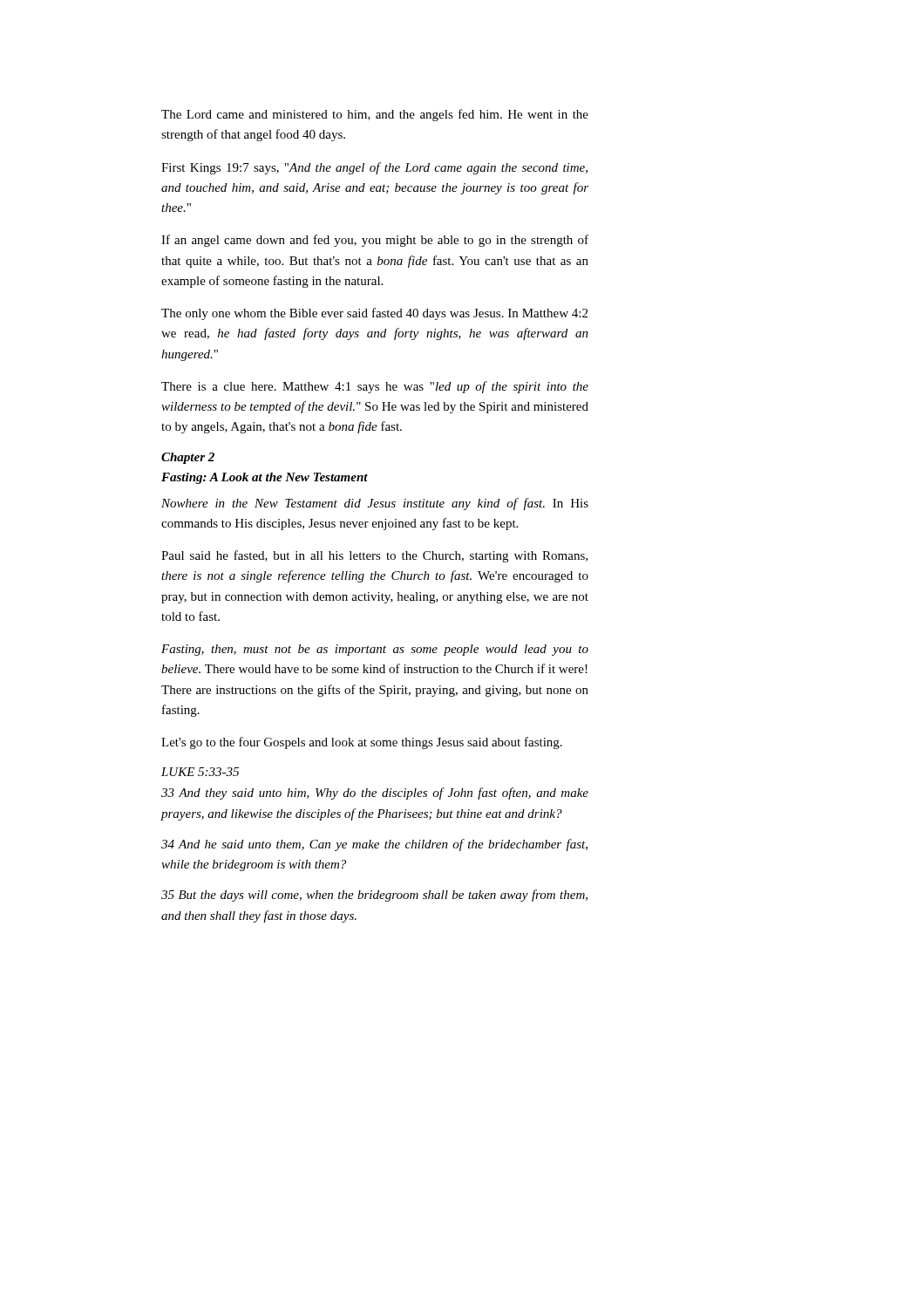Click on the element starting "Chapter 2"
The width and height of the screenshot is (924, 1308).
tap(188, 456)
